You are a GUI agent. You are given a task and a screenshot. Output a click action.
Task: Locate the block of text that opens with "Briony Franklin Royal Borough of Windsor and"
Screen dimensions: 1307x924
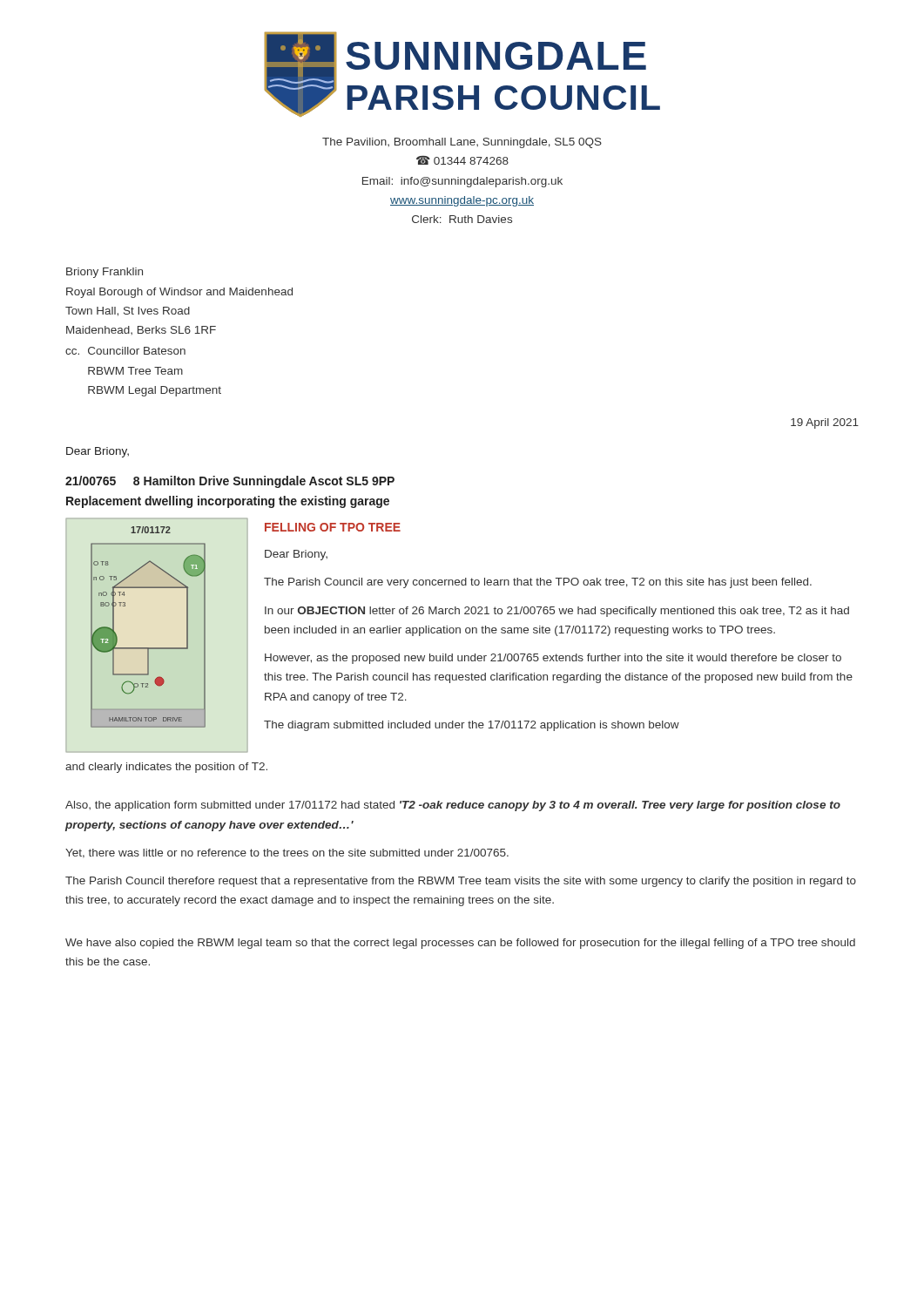coord(179,301)
